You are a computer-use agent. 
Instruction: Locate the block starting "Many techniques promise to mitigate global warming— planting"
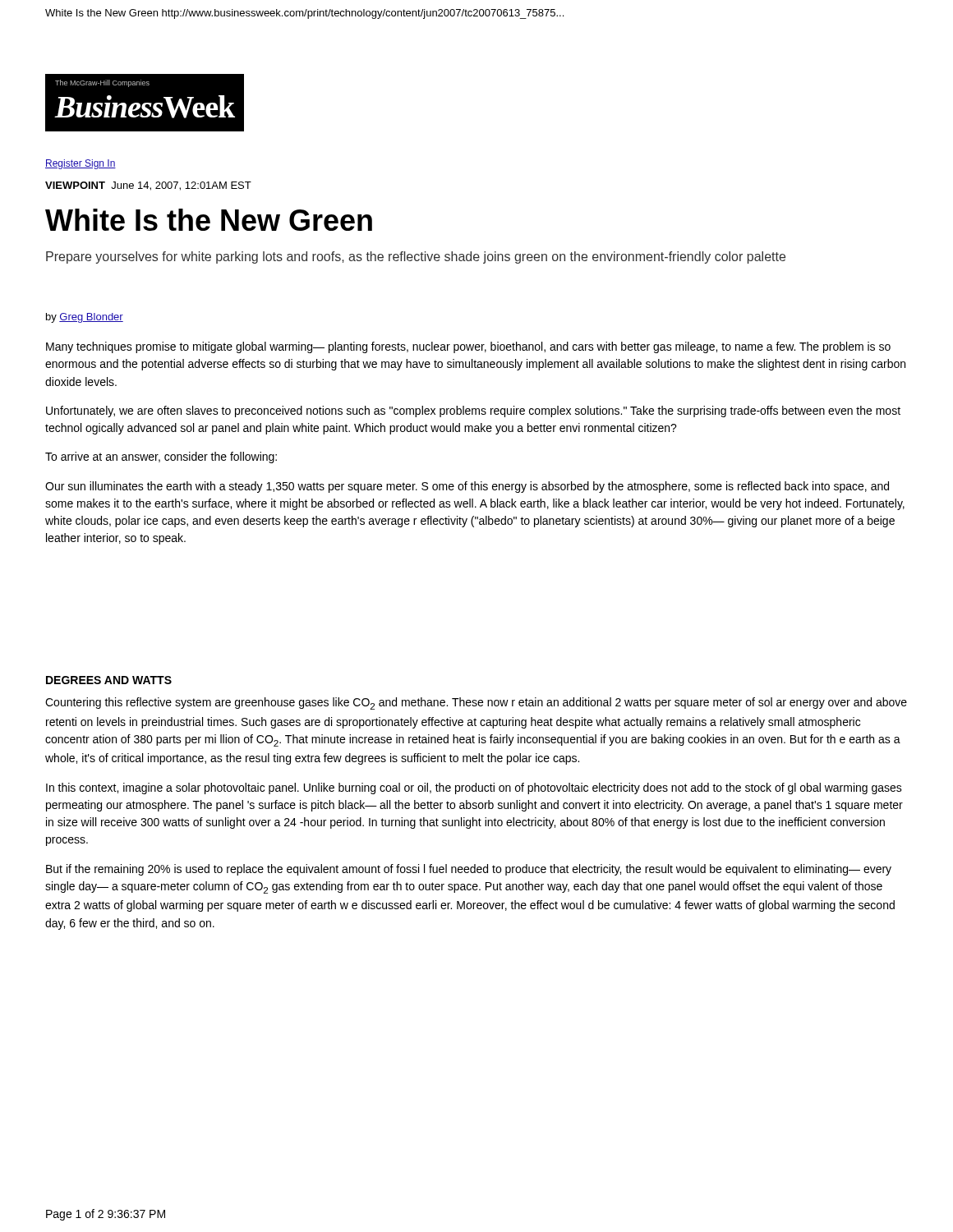476,443
